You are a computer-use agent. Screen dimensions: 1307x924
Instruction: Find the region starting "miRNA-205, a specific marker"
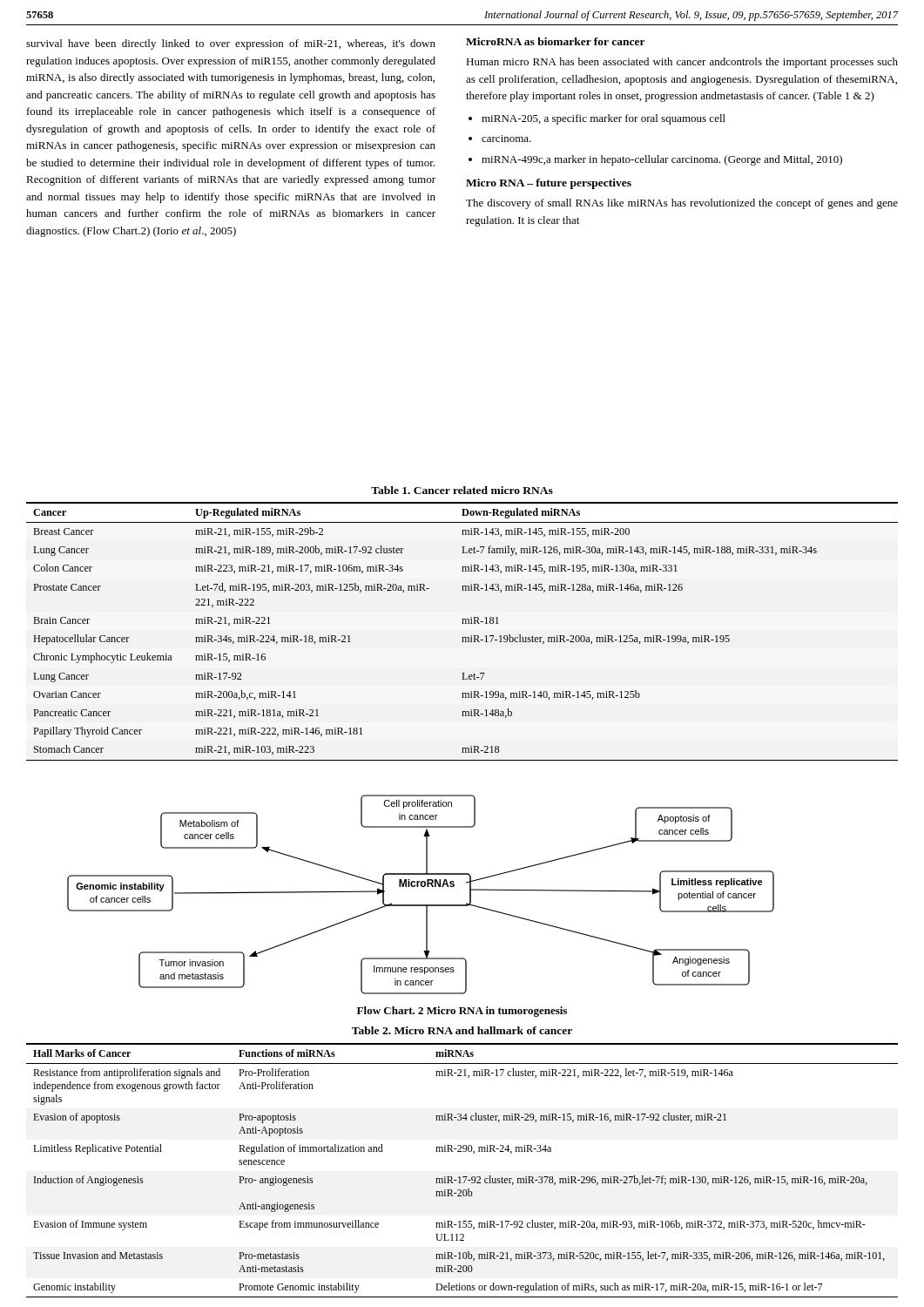coord(604,118)
